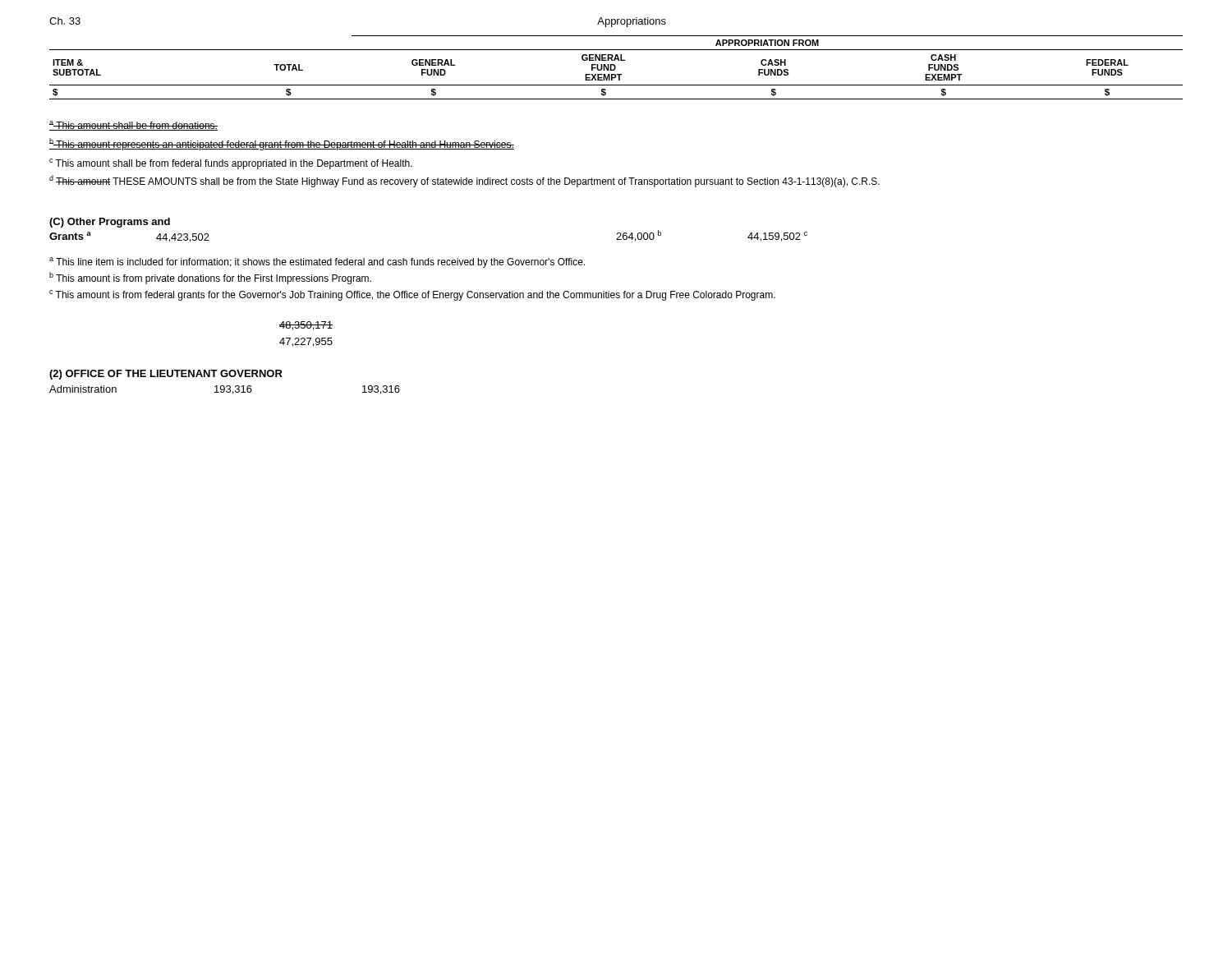Click on the element starting "(C) Other Programs and"

pyautogui.click(x=110, y=222)
